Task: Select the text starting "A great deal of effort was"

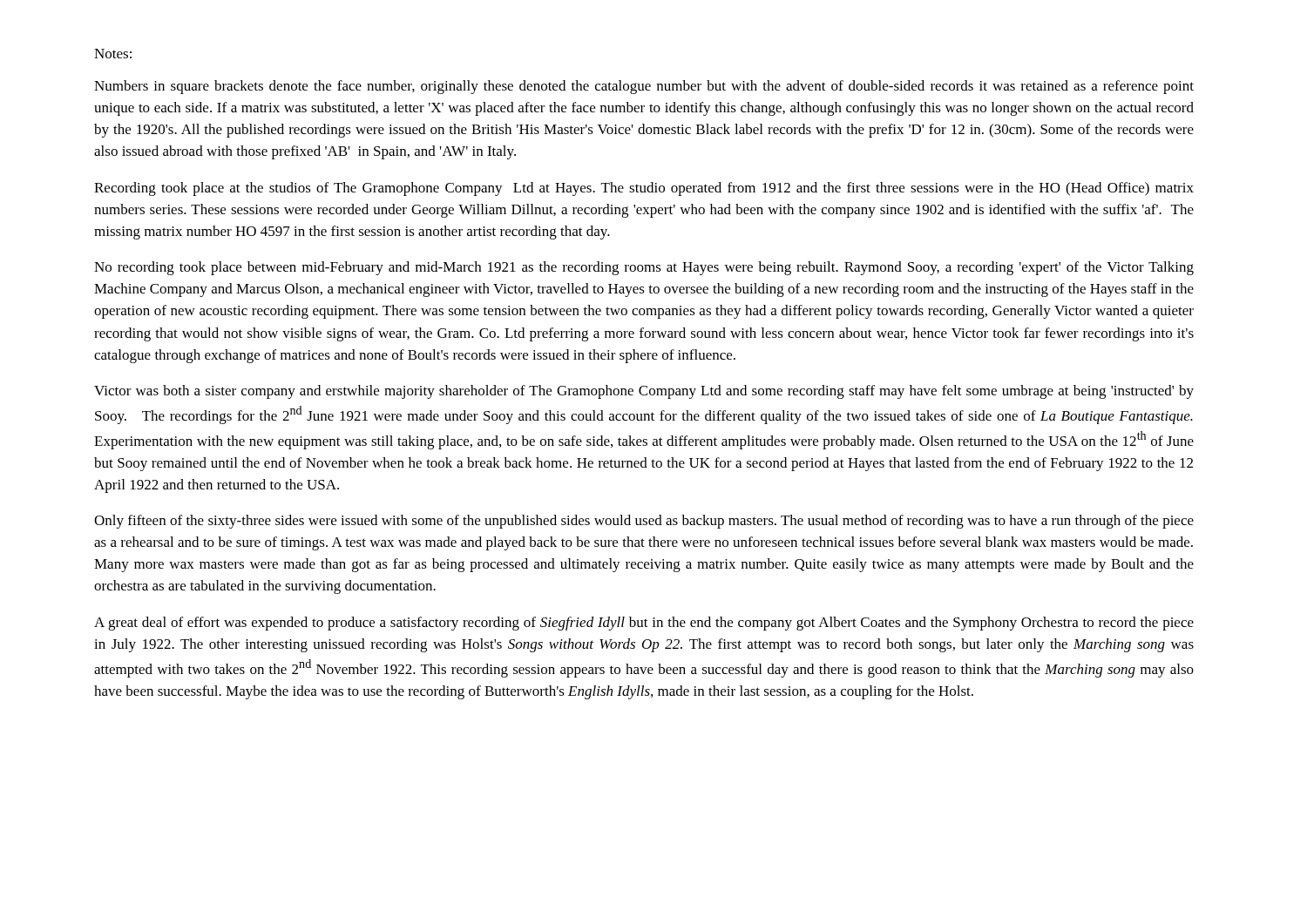Action: coord(644,656)
